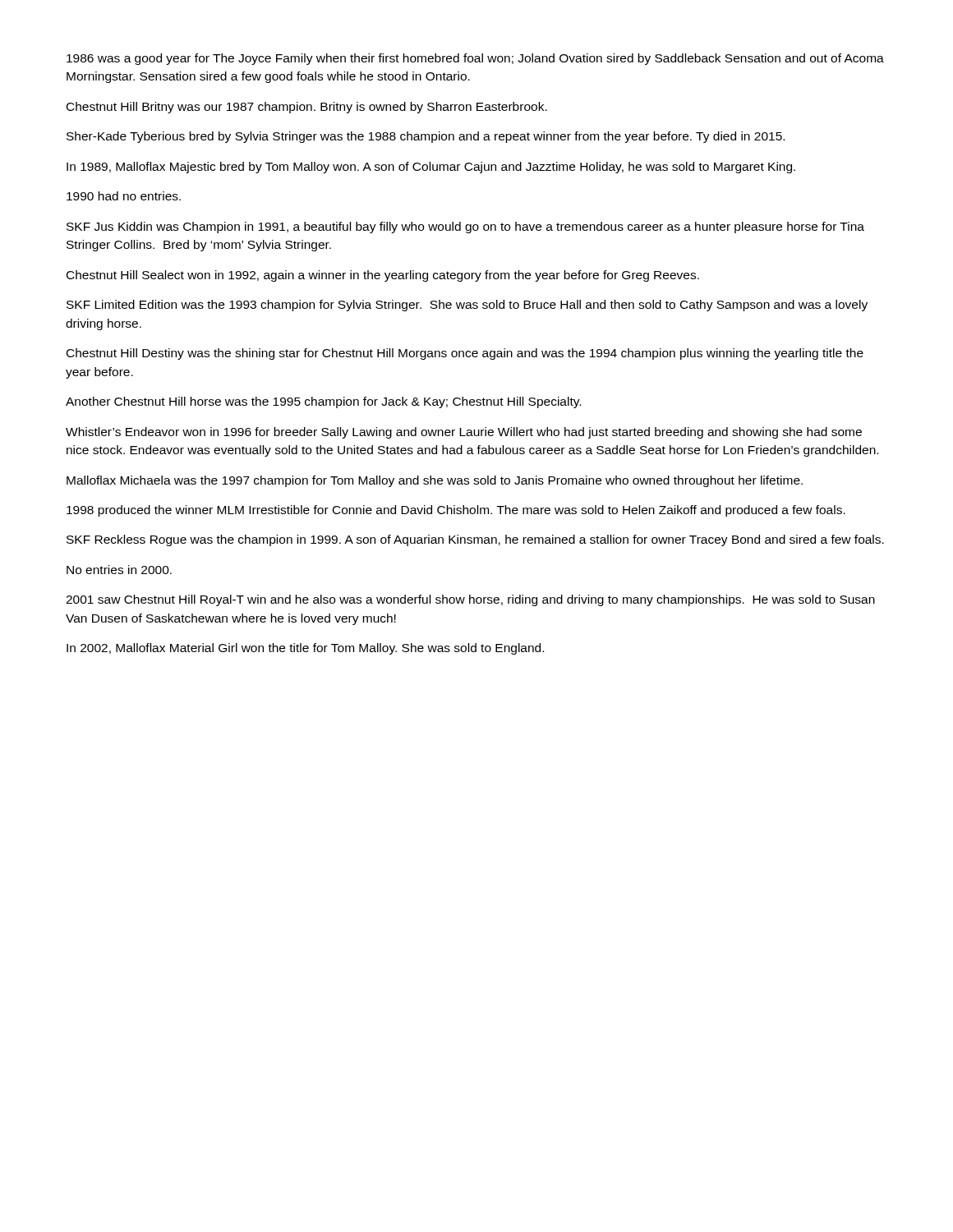Find the text block that reads "Whistler’s Endeavor won"
953x1232 pixels.
(473, 441)
